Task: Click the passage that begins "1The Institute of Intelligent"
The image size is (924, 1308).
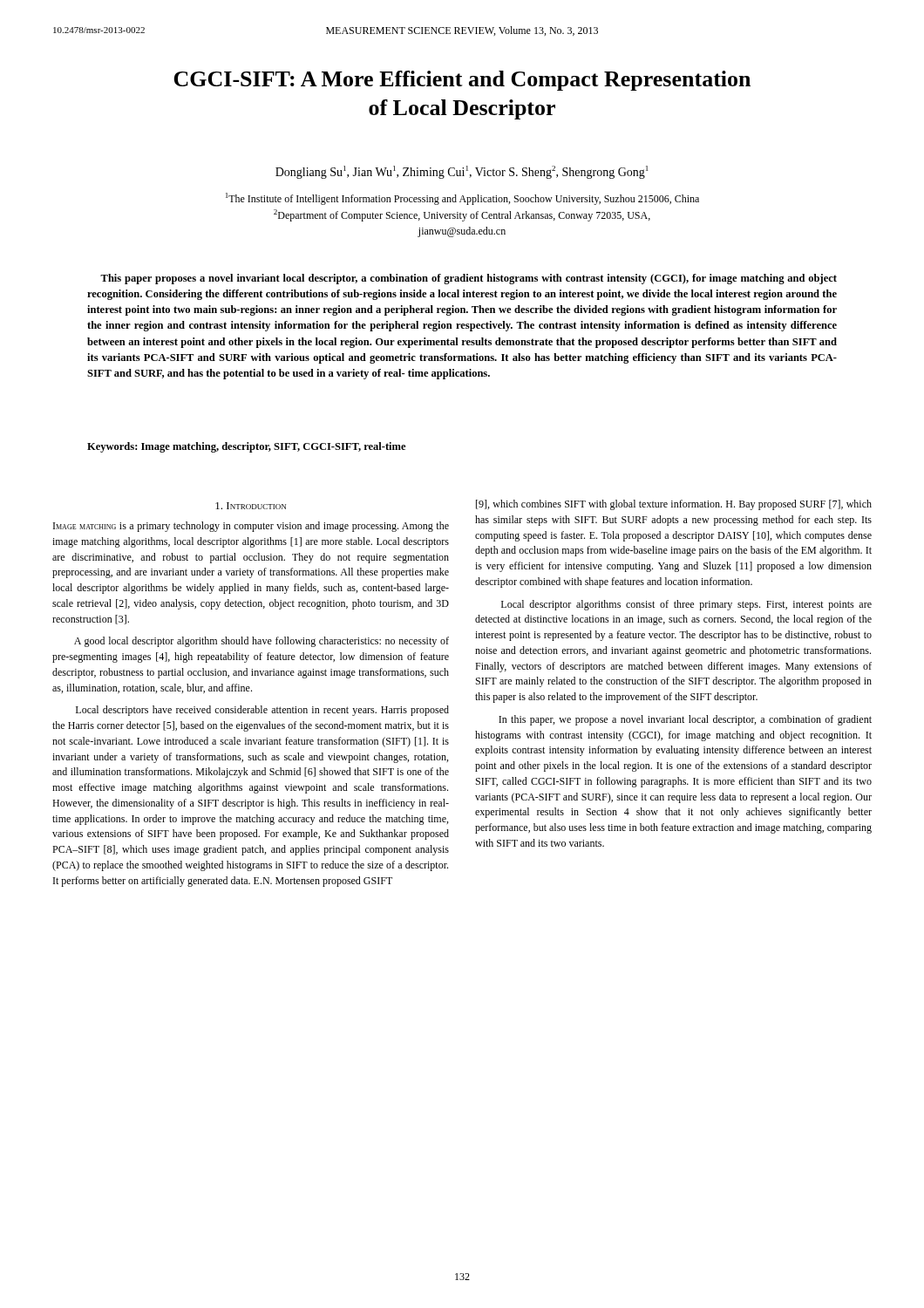Action: (462, 214)
